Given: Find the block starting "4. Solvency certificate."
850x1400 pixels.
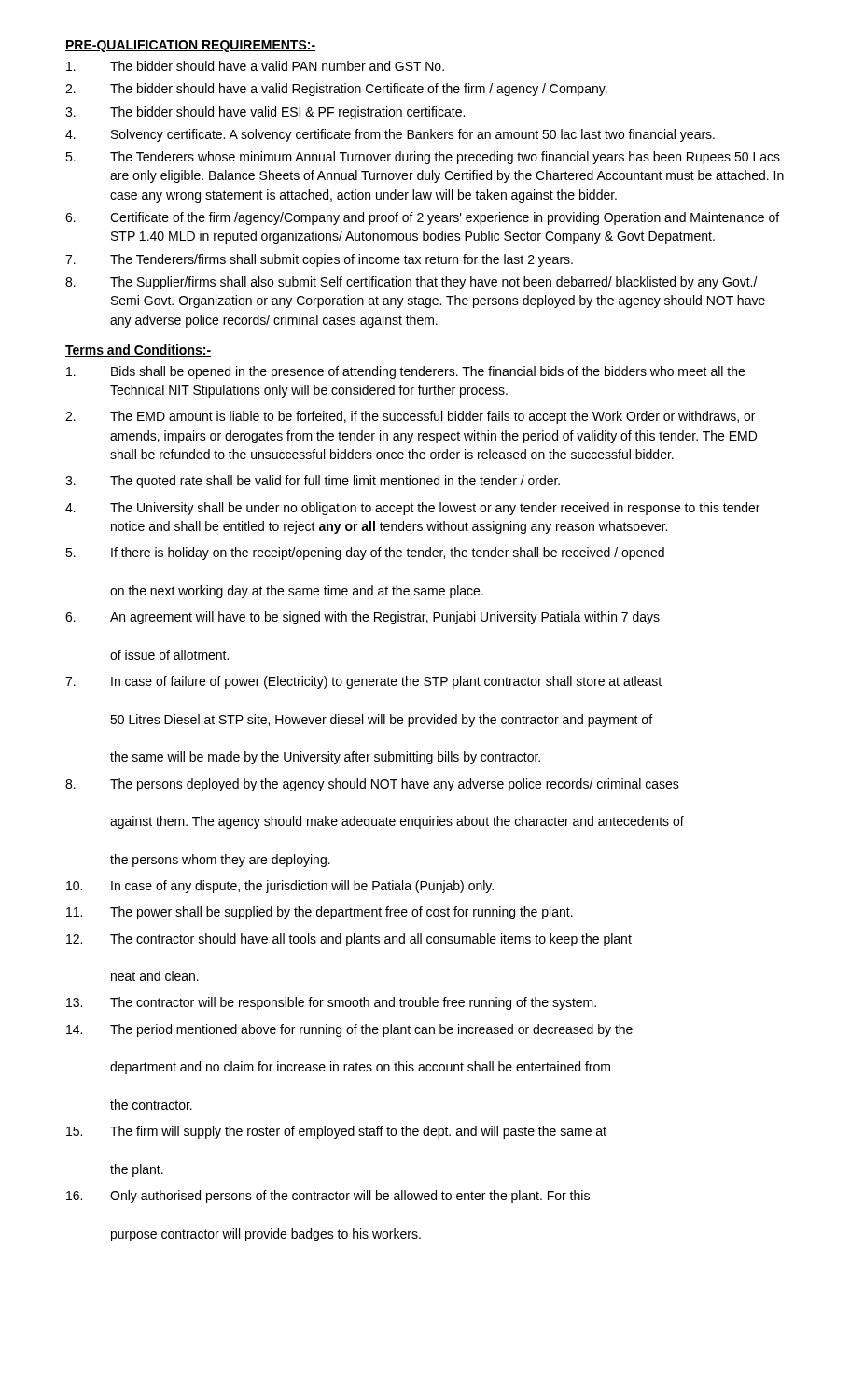Looking at the screenshot, I should (x=425, y=134).
